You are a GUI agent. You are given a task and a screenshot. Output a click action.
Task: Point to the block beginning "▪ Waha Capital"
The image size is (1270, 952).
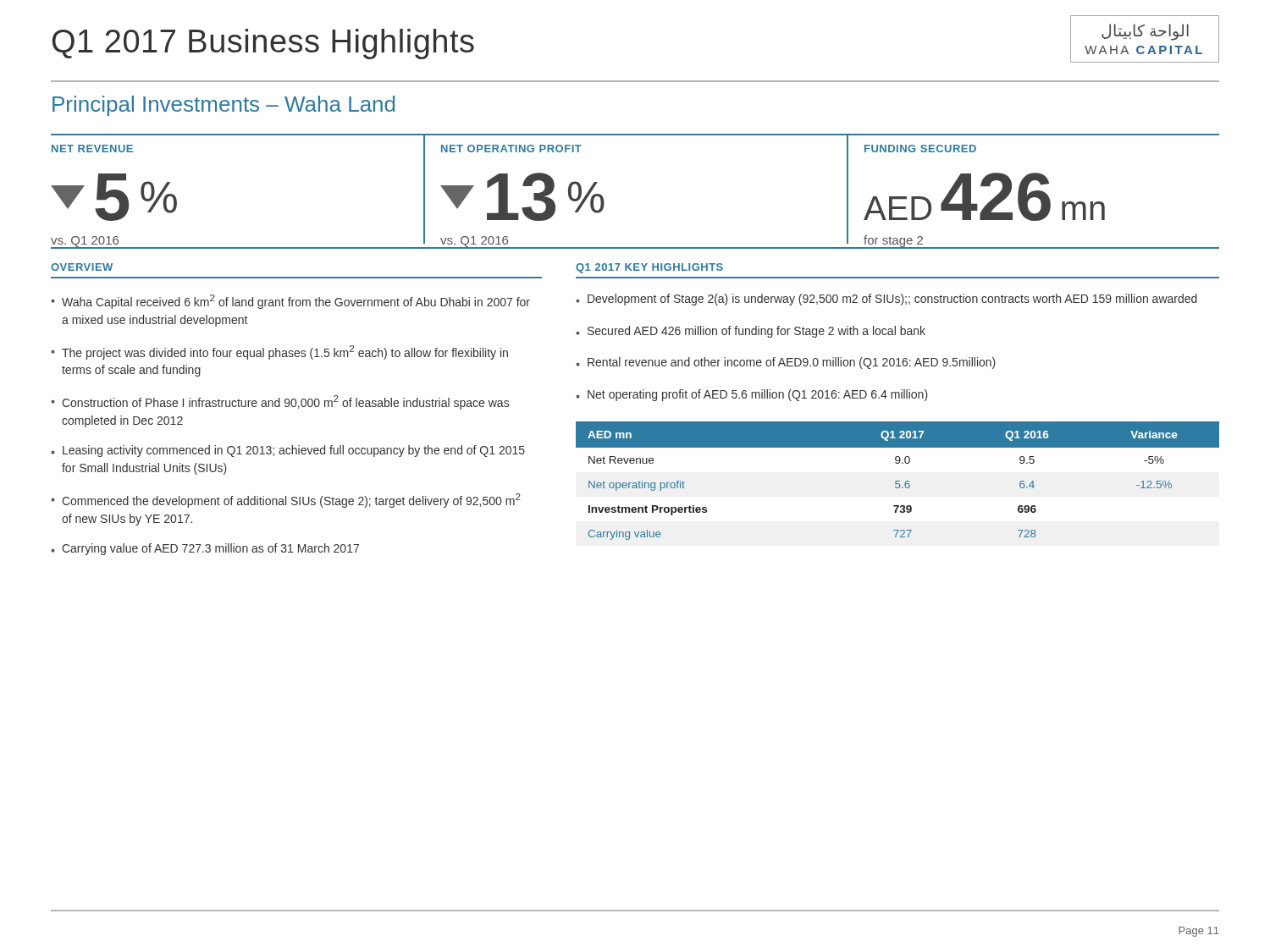(x=292, y=310)
